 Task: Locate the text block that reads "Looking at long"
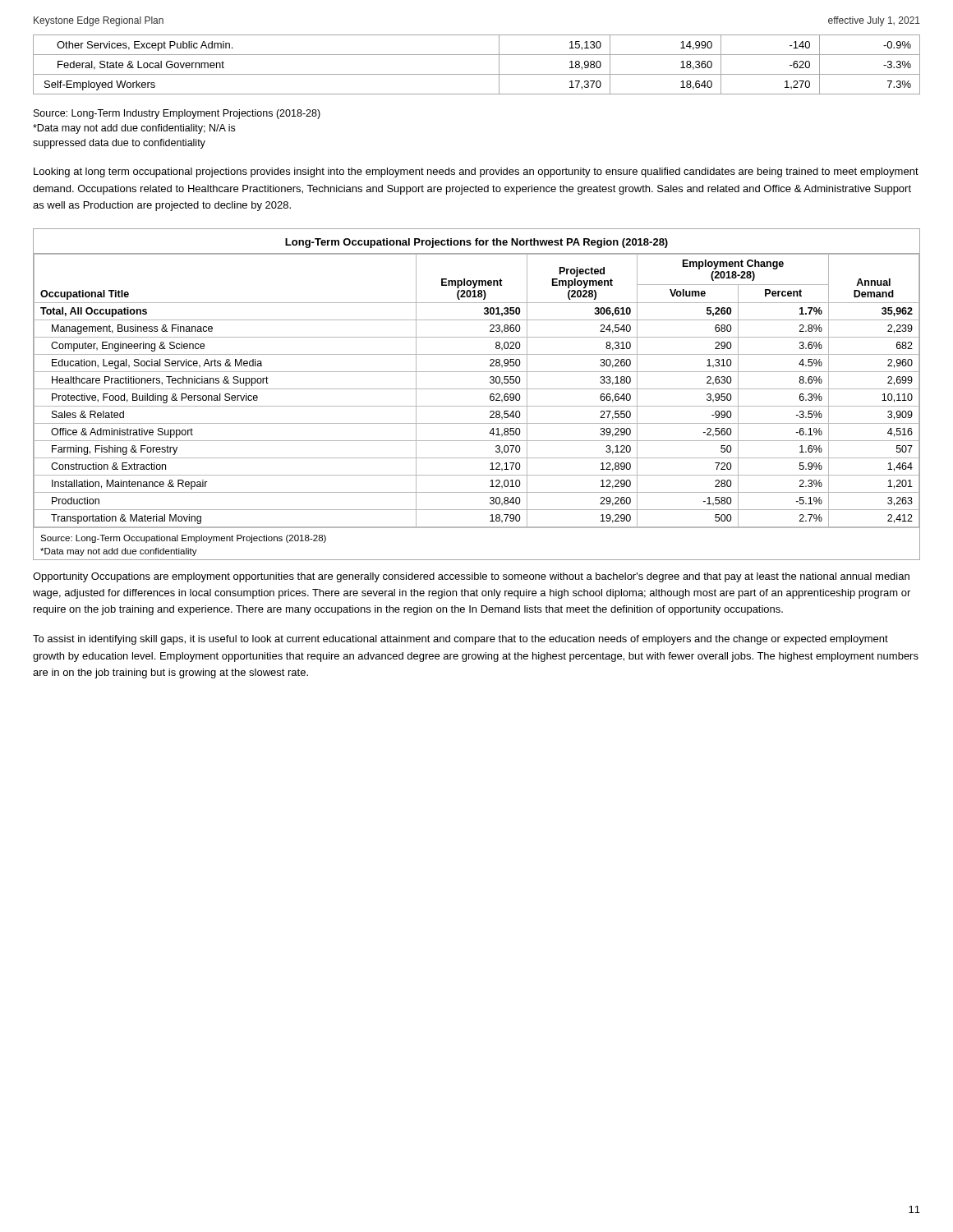(x=475, y=188)
